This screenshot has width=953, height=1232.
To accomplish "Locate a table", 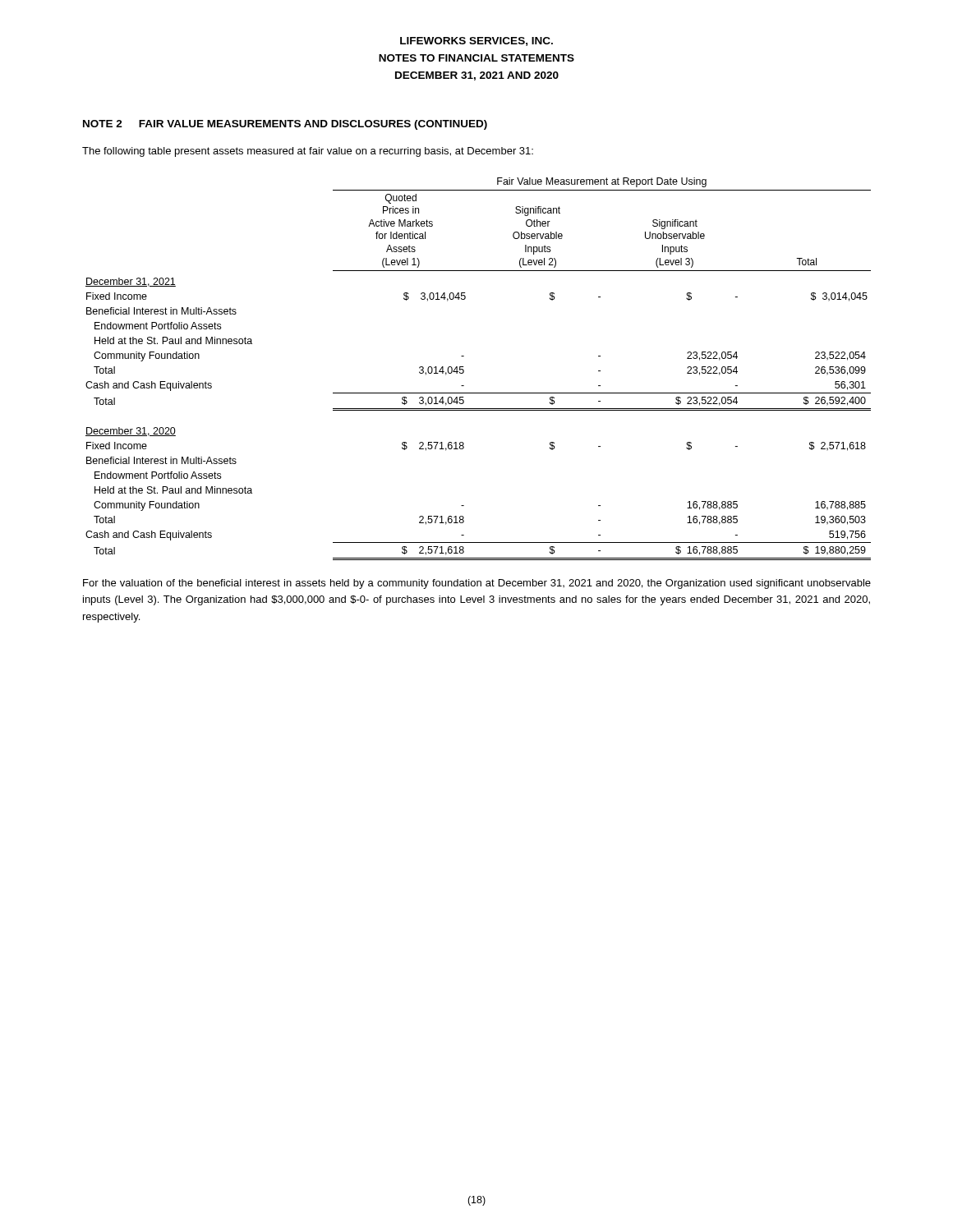I will point(476,367).
